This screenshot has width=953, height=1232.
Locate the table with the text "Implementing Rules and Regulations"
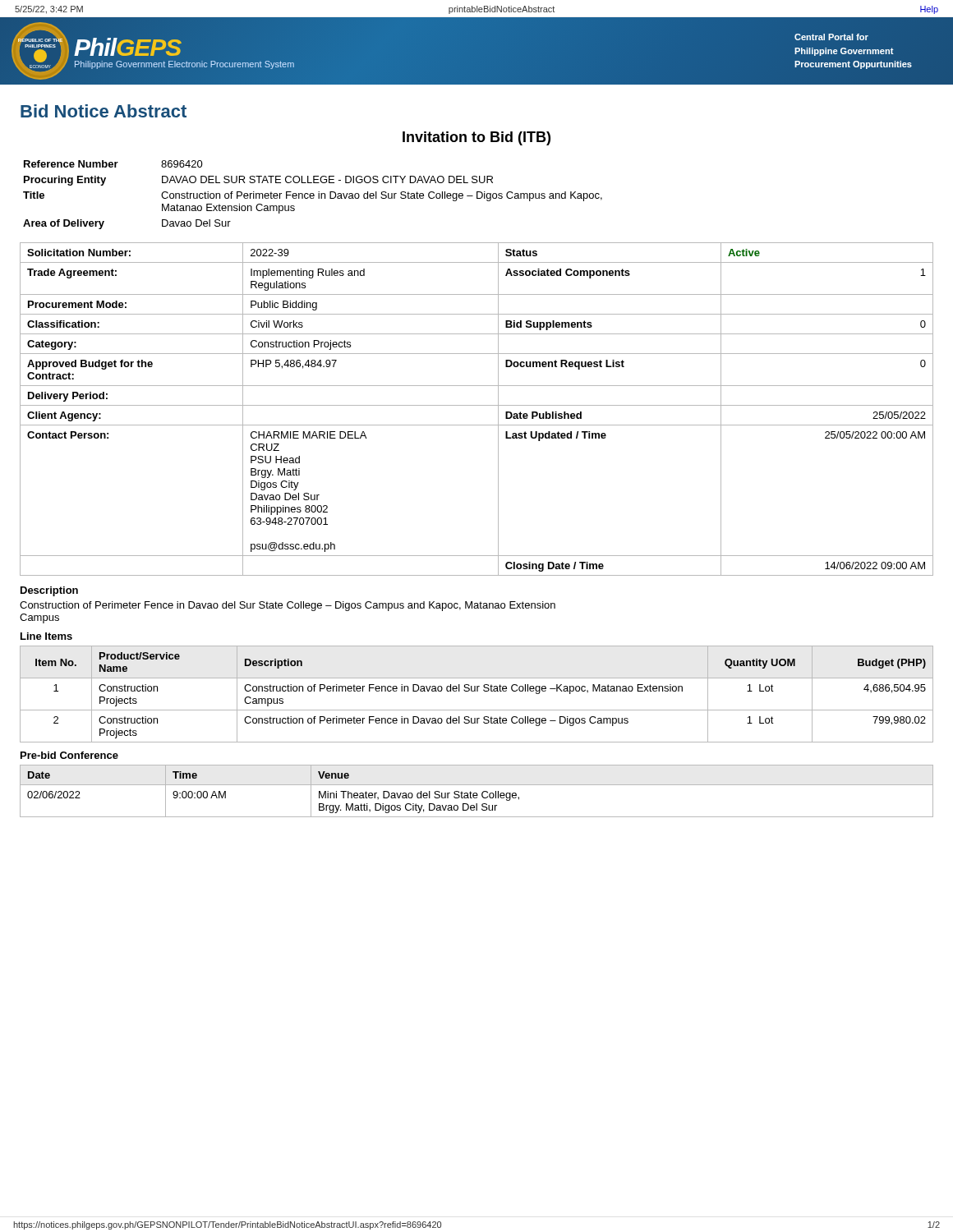[x=476, y=409]
